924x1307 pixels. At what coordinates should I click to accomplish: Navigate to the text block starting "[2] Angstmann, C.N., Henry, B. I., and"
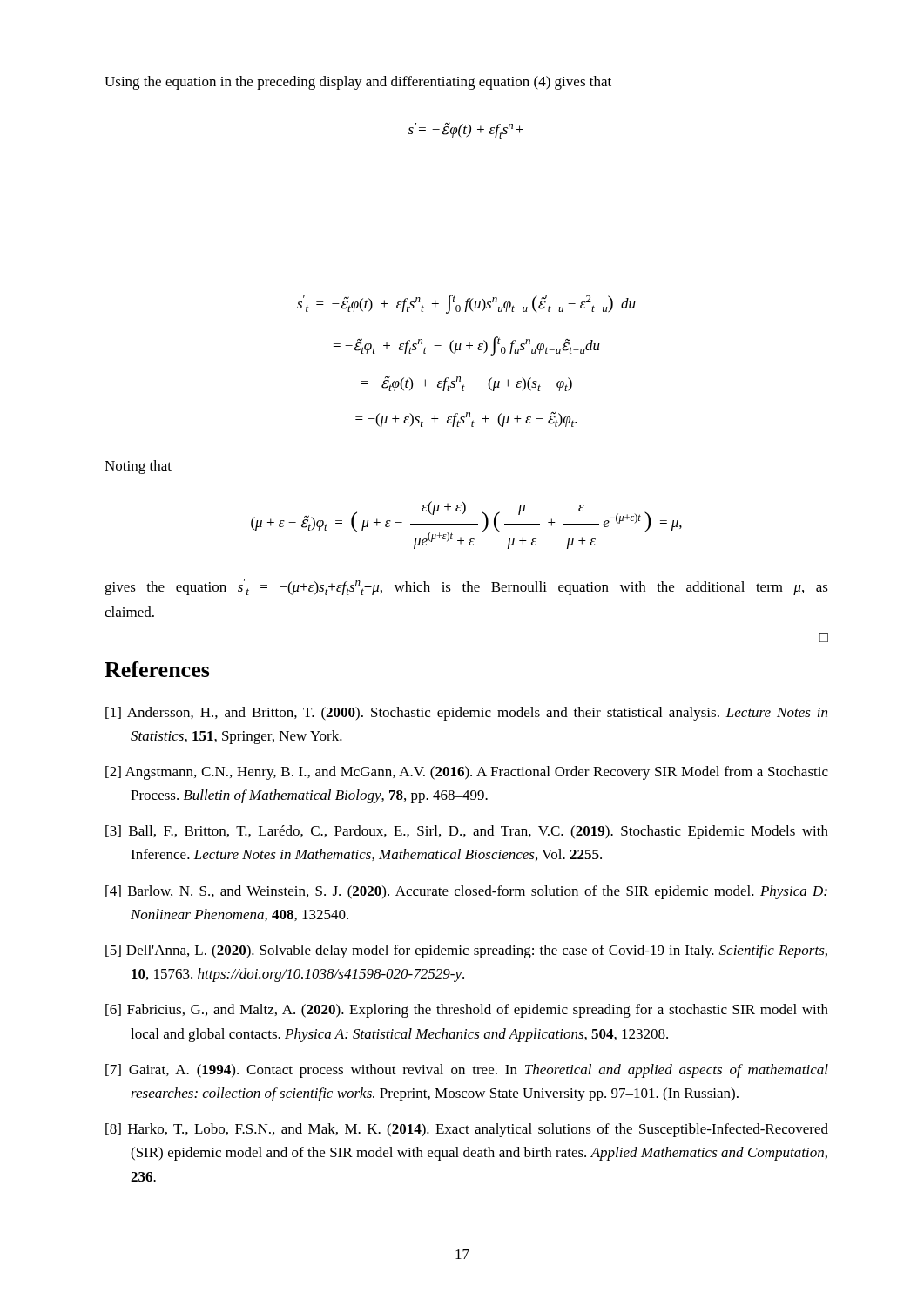466,783
